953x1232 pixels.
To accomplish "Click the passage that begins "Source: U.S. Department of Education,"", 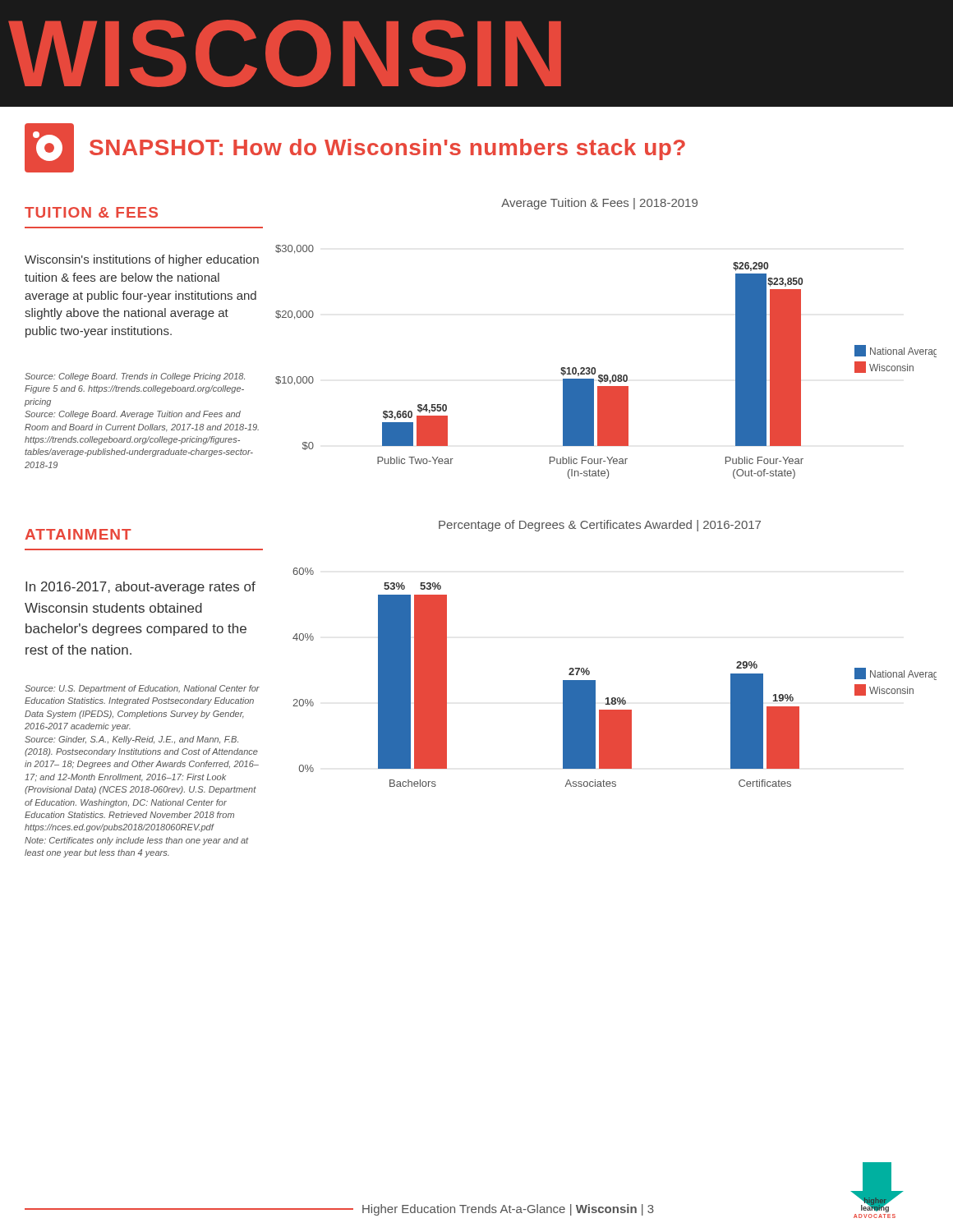I will pyautogui.click(x=144, y=771).
